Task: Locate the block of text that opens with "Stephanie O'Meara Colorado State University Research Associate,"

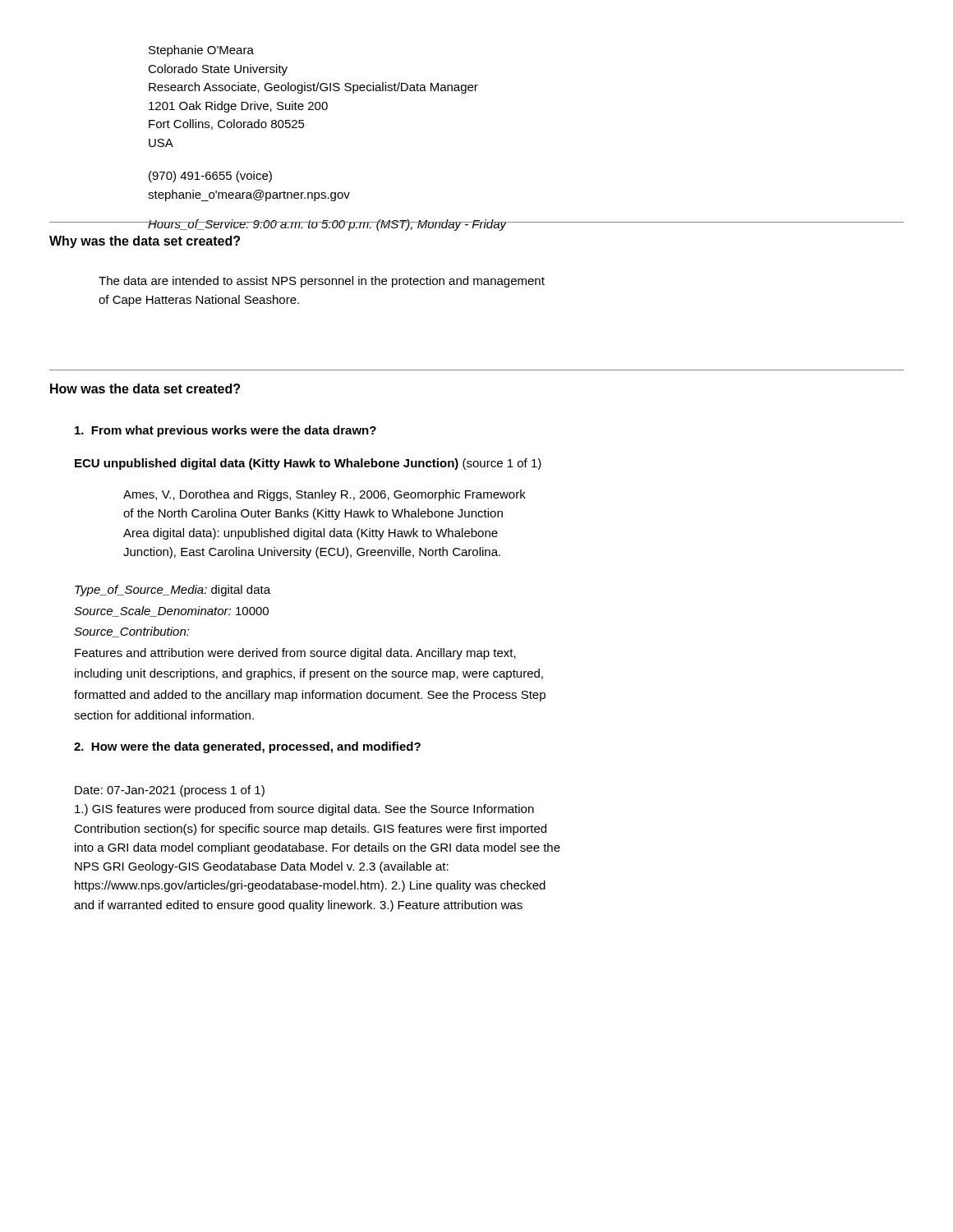Action: pos(201,51)
